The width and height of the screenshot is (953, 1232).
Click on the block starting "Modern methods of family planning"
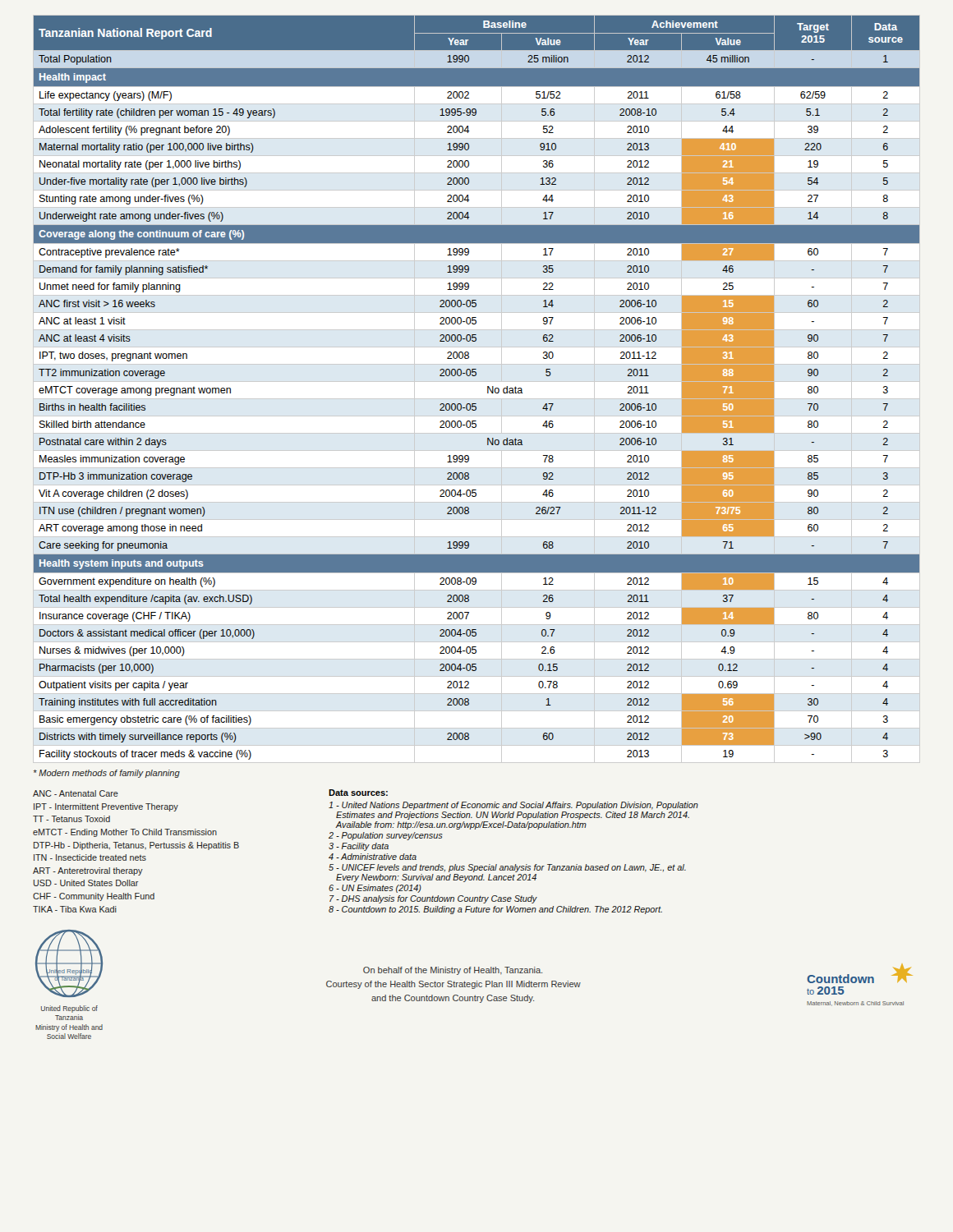click(106, 773)
